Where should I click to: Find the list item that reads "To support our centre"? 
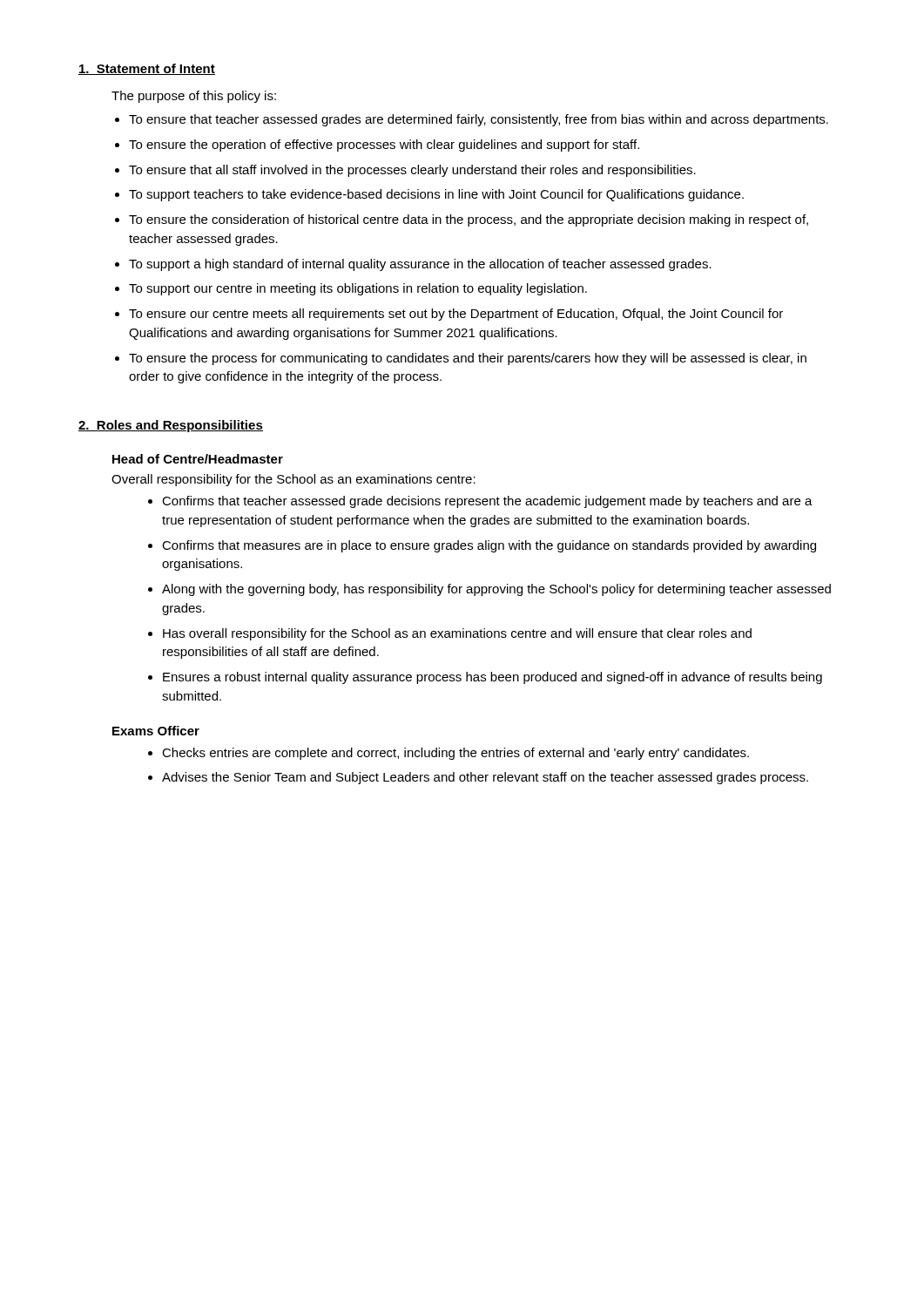pyautogui.click(x=483, y=289)
